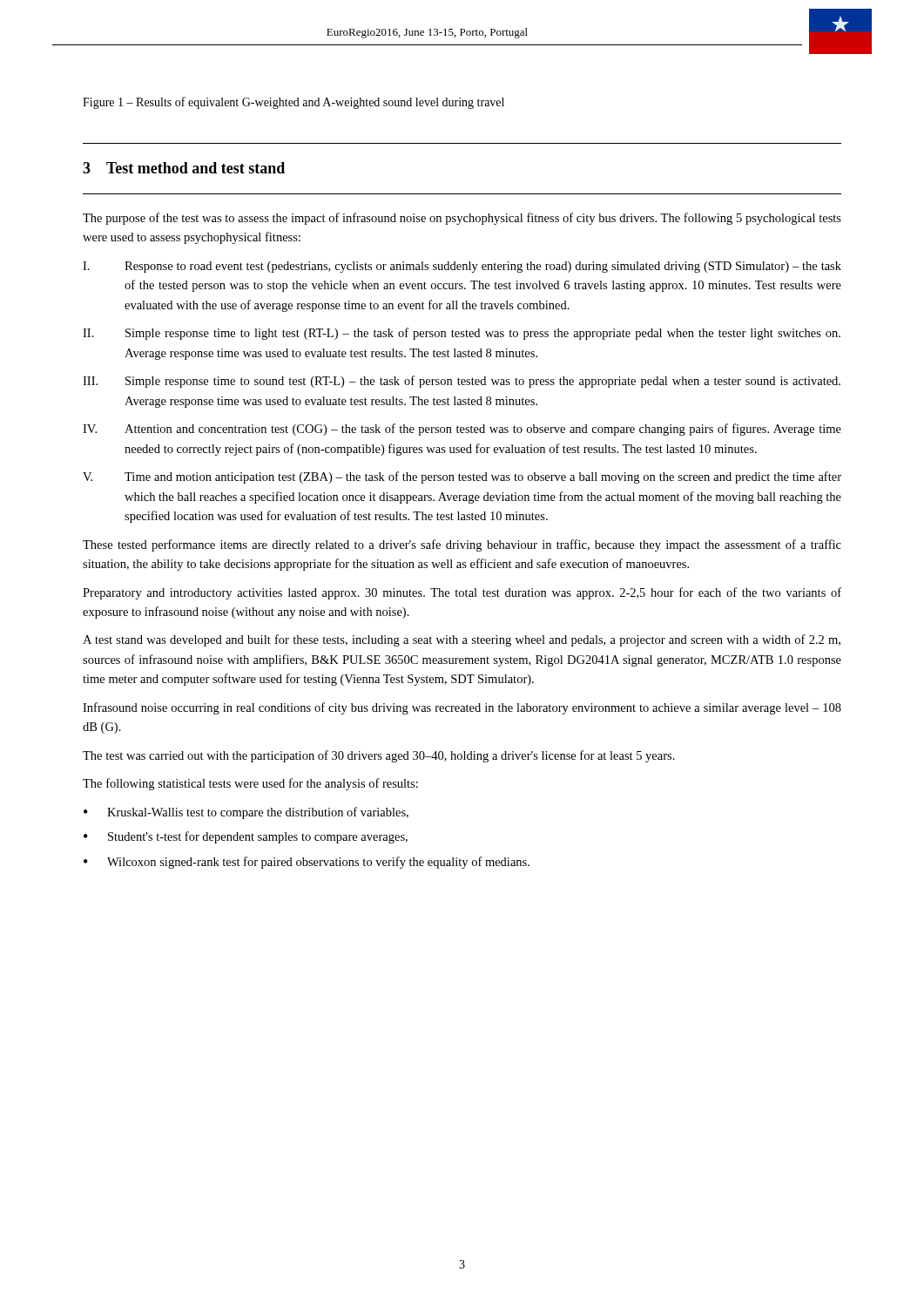
Task: Find the block on this page that starts "Infrasound noise occurring in real conditions of"
Action: [462, 717]
